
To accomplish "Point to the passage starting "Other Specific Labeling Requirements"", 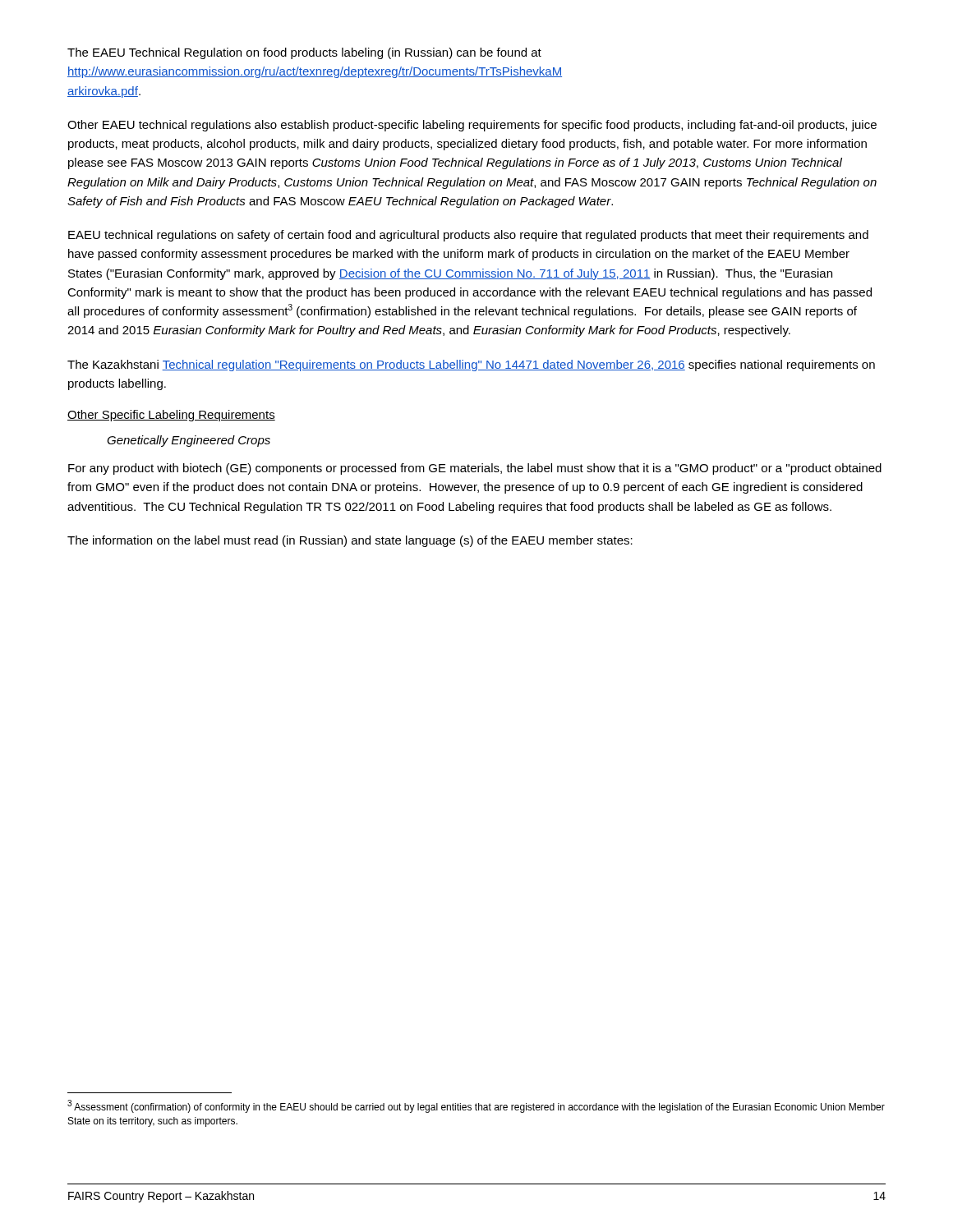I will (171, 414).
